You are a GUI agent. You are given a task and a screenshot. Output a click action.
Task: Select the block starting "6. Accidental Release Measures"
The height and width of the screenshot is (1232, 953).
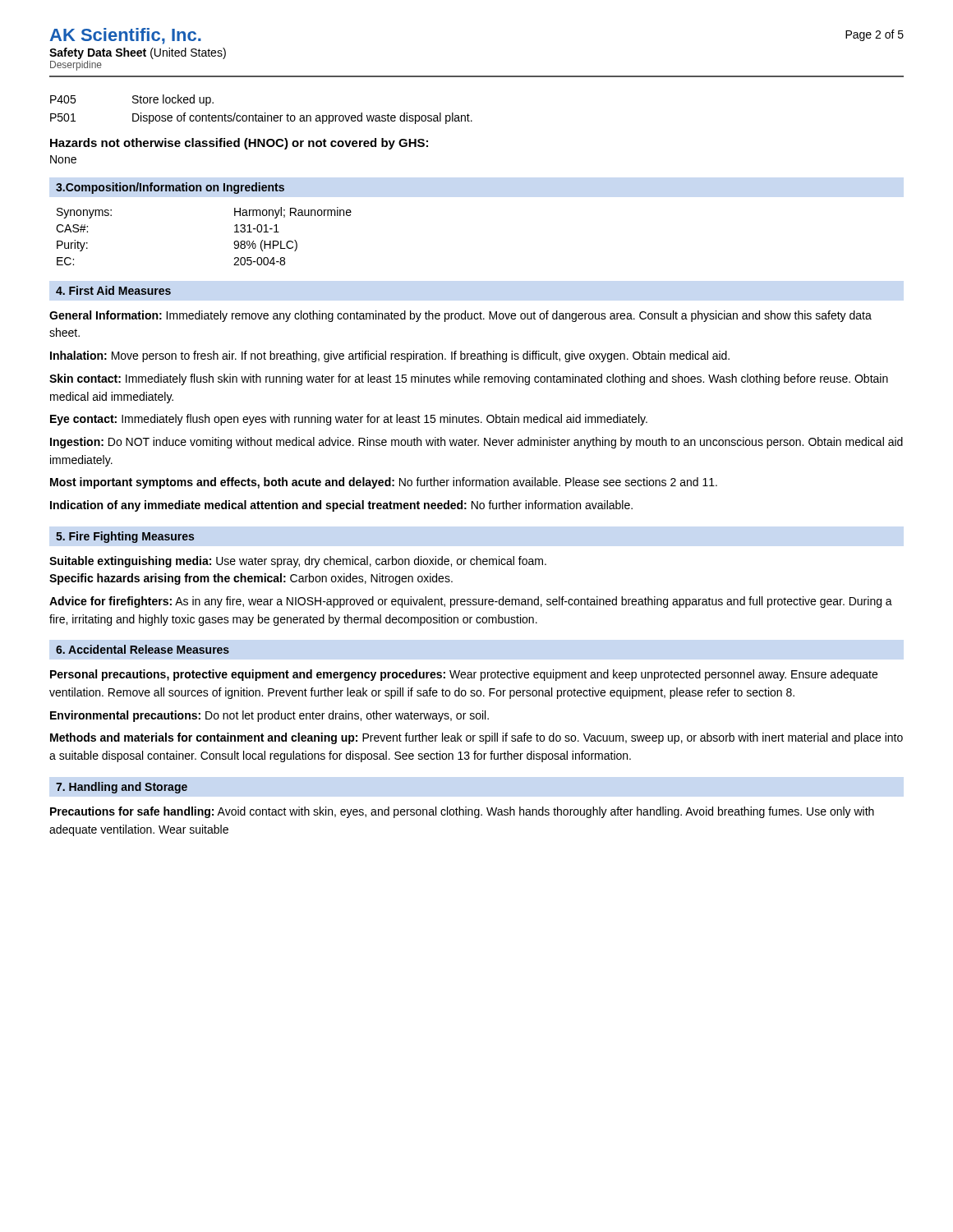pyautogui.click(x=143, y=649)
